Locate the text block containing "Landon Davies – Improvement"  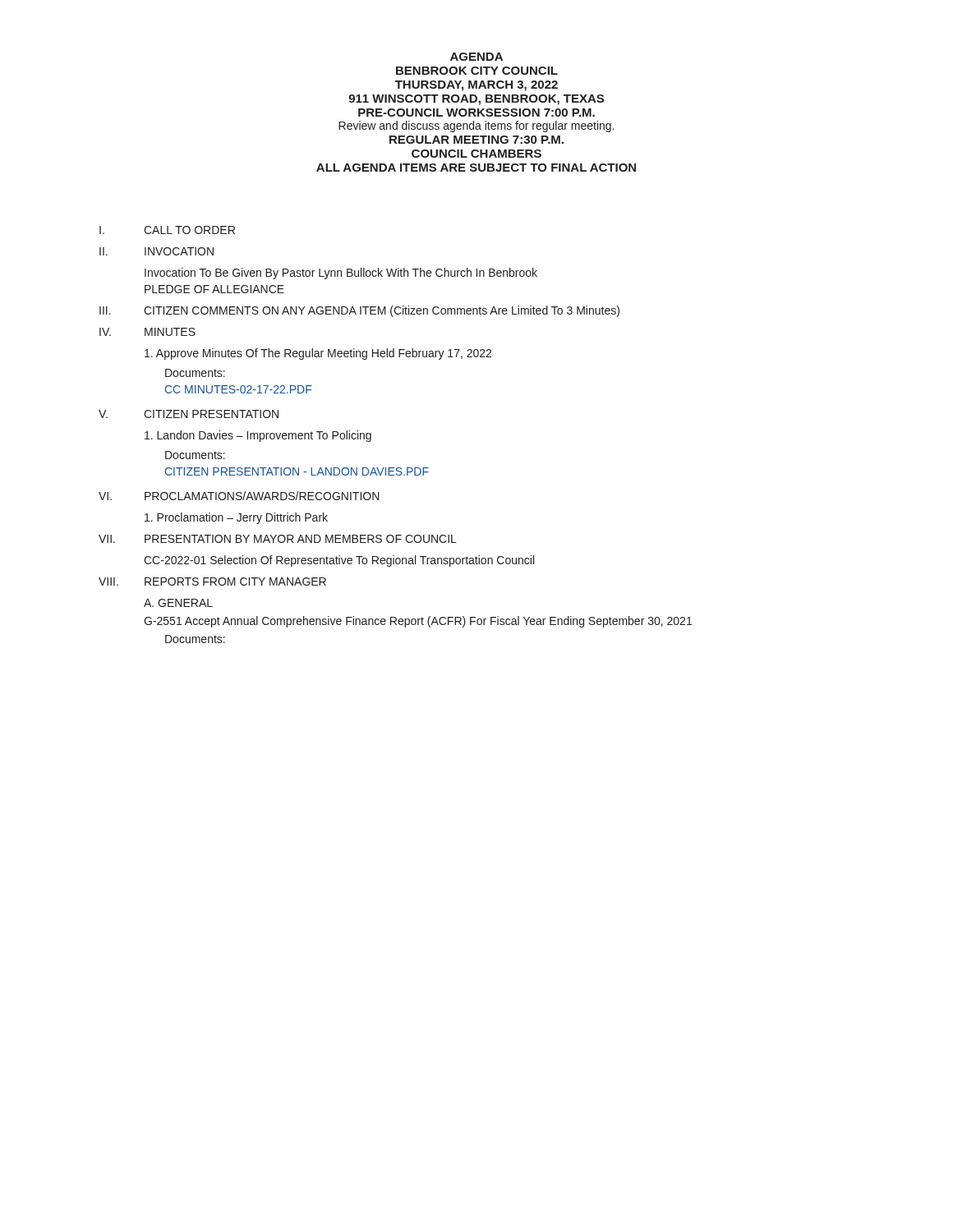click(x=258, y=435)
